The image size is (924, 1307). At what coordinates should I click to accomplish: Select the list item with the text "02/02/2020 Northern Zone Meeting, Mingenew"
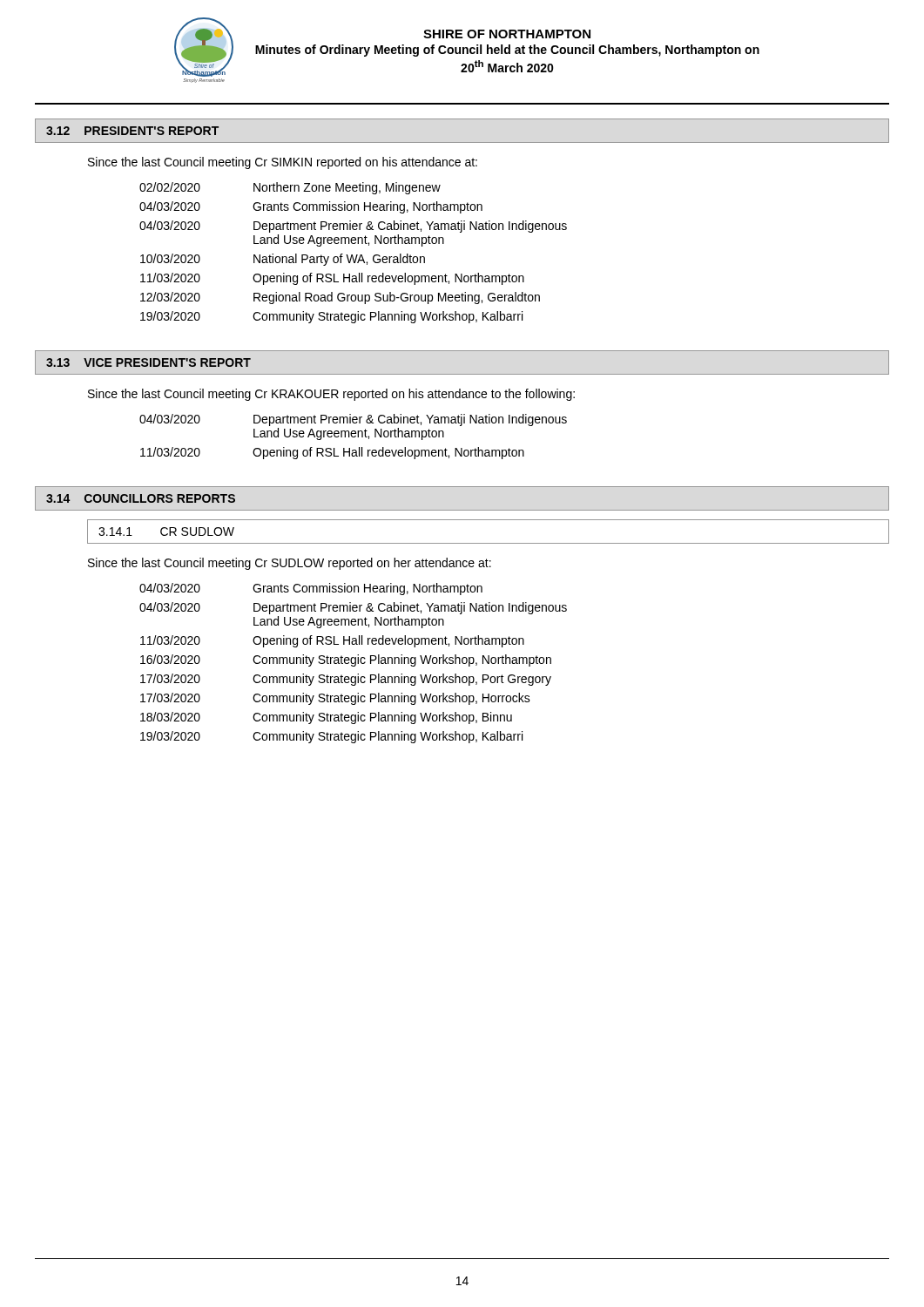[x=353, y=187]
